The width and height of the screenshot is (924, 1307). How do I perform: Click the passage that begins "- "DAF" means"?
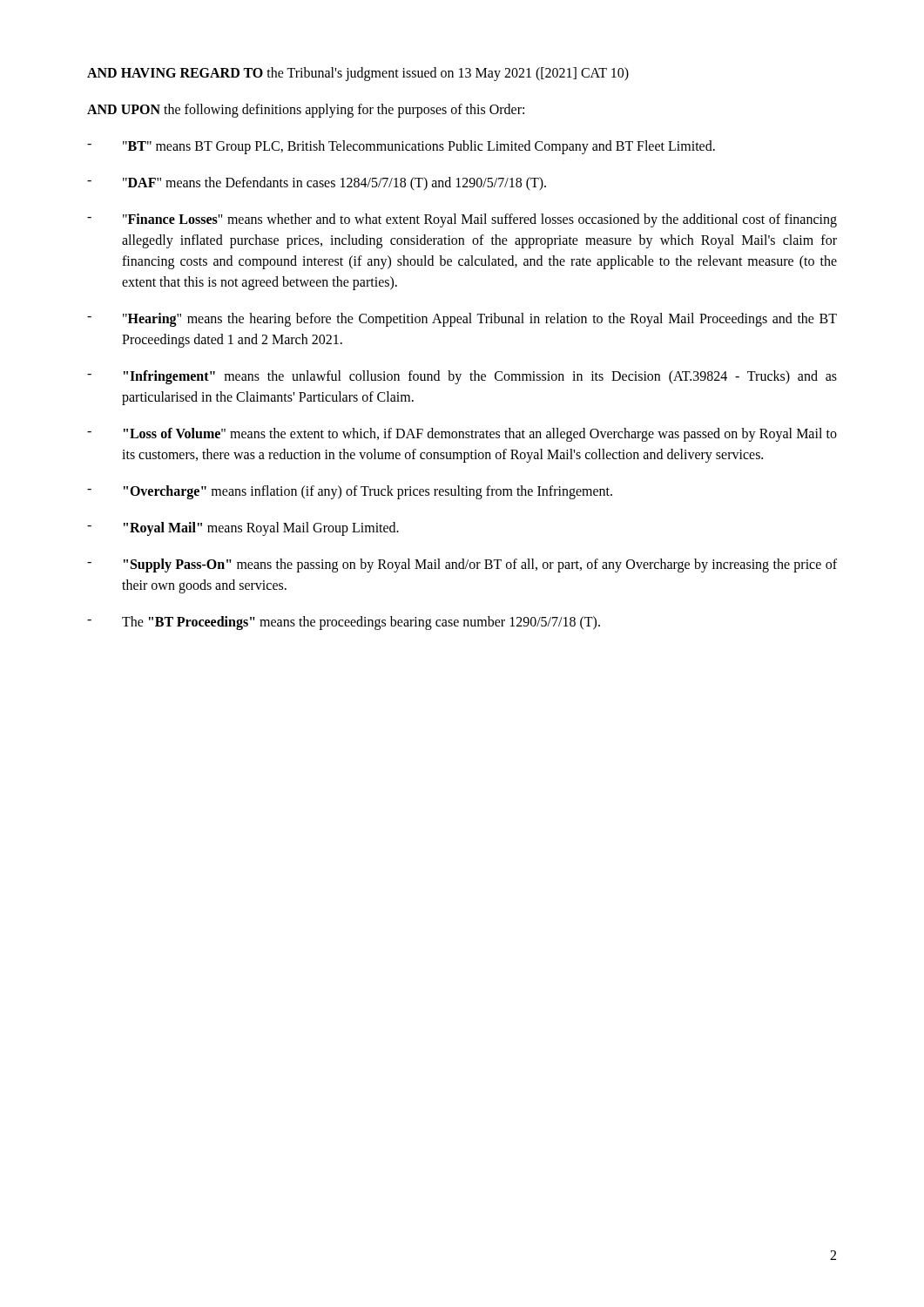(462, 183)
